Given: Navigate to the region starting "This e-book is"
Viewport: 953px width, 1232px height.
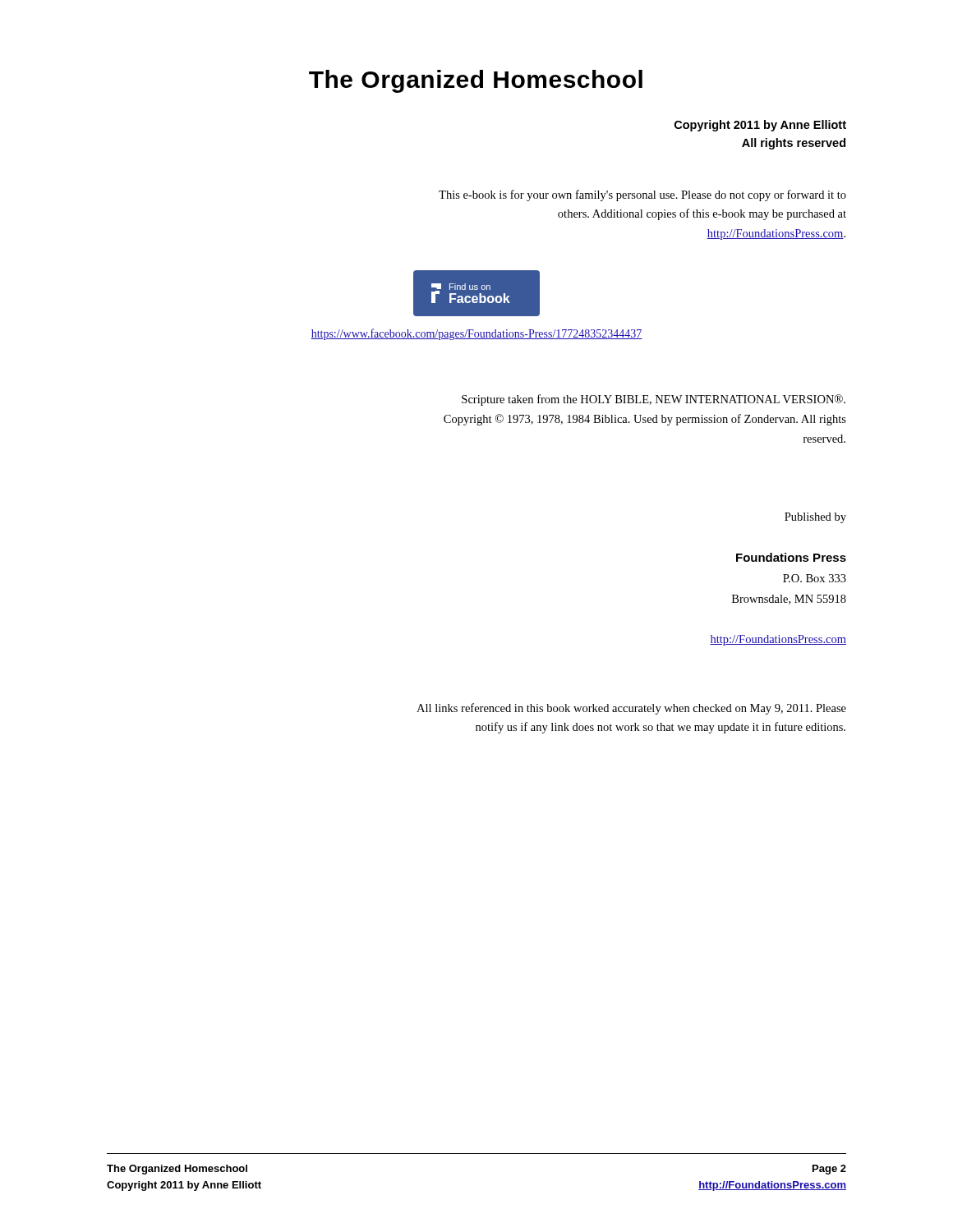Looking at the screenshot, I should 642,214.
